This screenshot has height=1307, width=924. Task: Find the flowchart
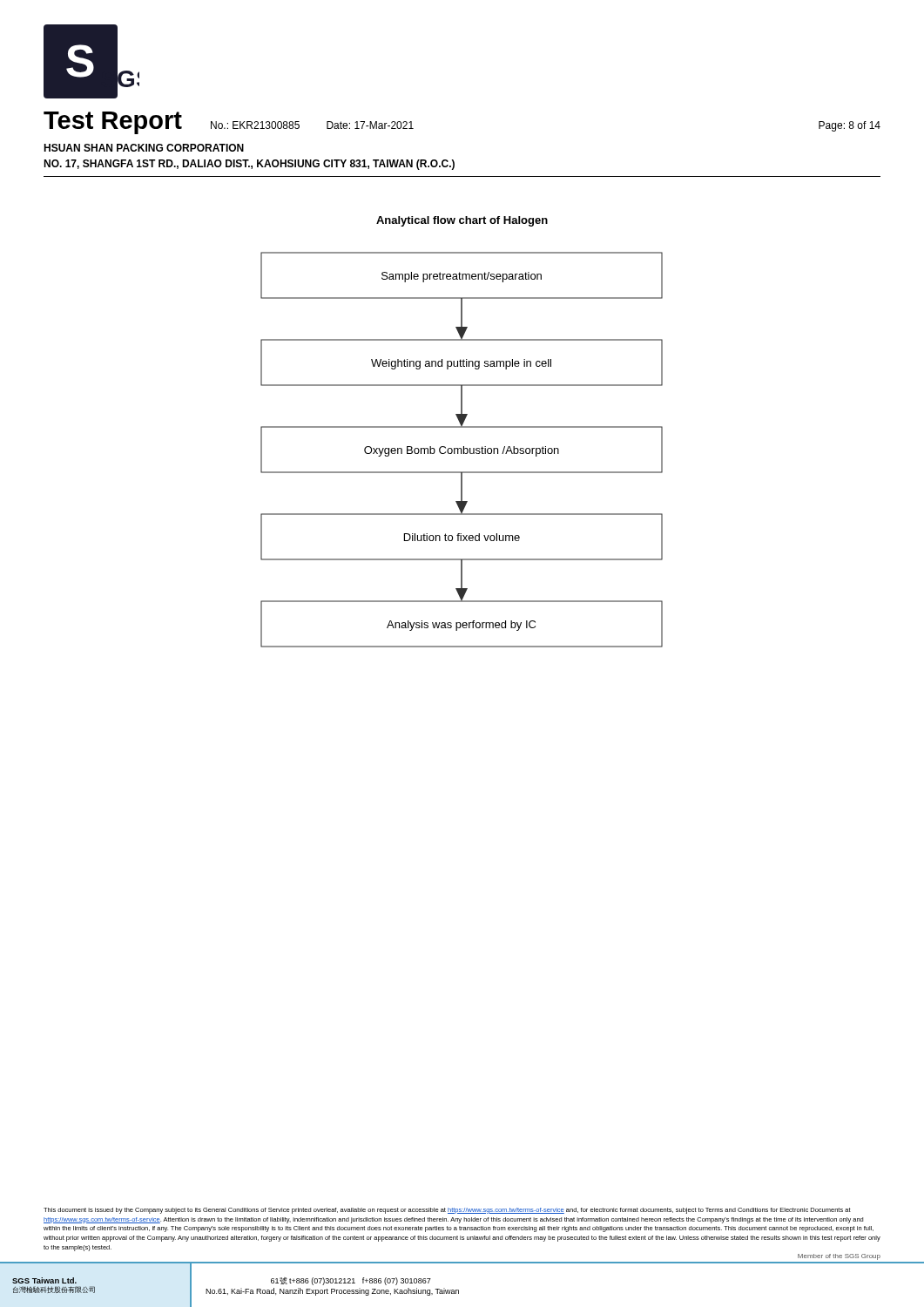pos(462,472)
